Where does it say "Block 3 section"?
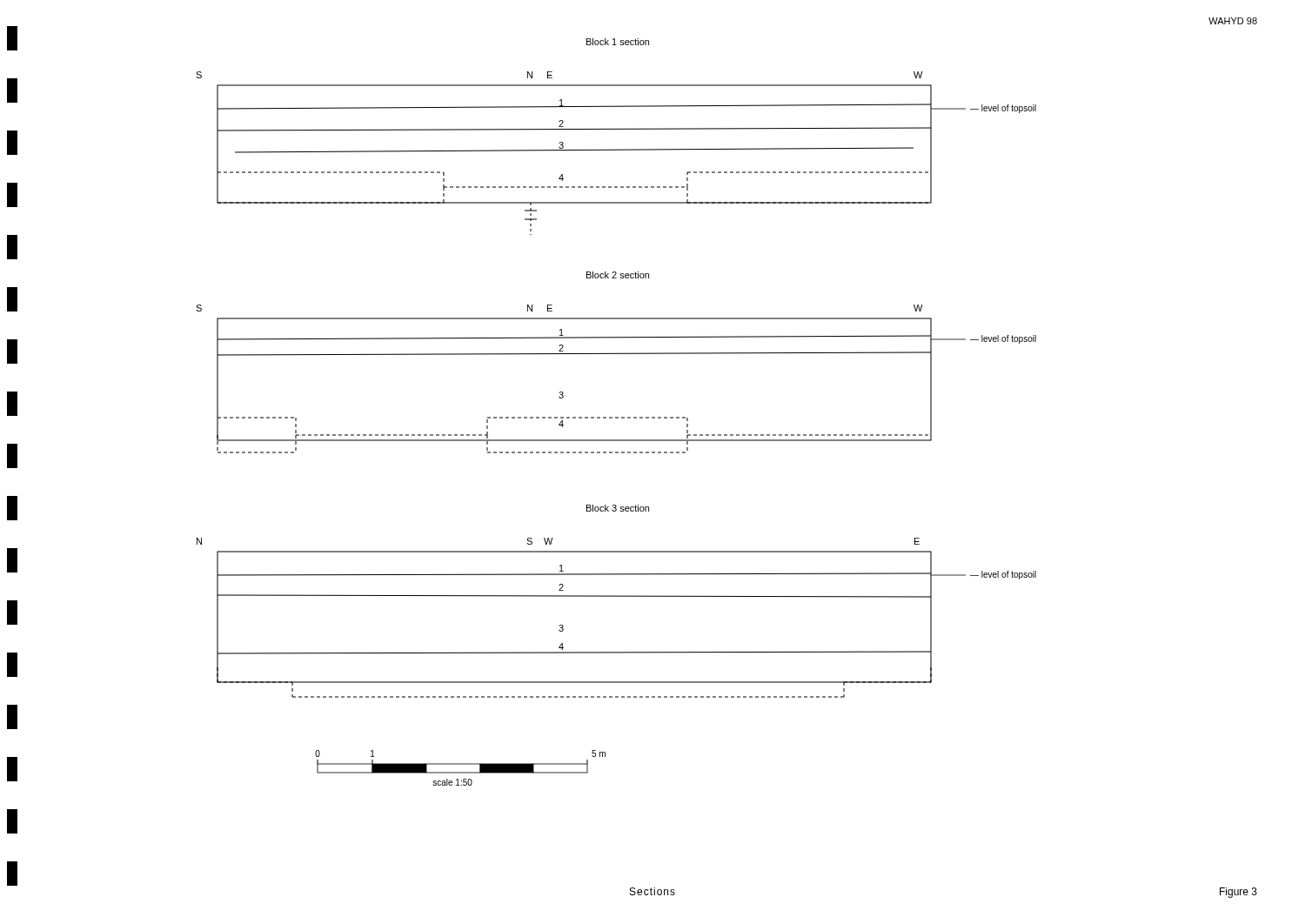The image size is (1305, 924). 618,508
